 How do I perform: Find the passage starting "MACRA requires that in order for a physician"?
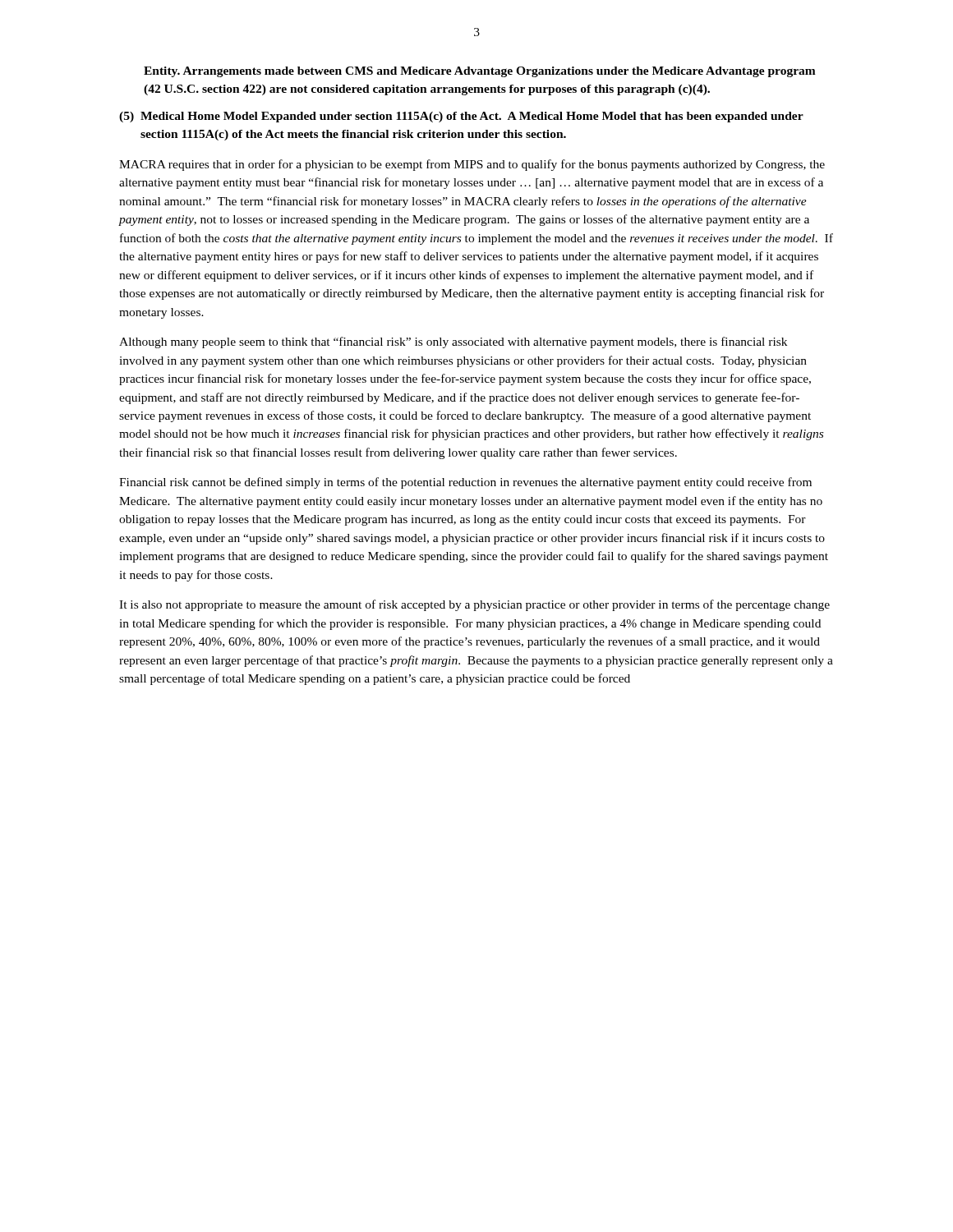[476, 238]
